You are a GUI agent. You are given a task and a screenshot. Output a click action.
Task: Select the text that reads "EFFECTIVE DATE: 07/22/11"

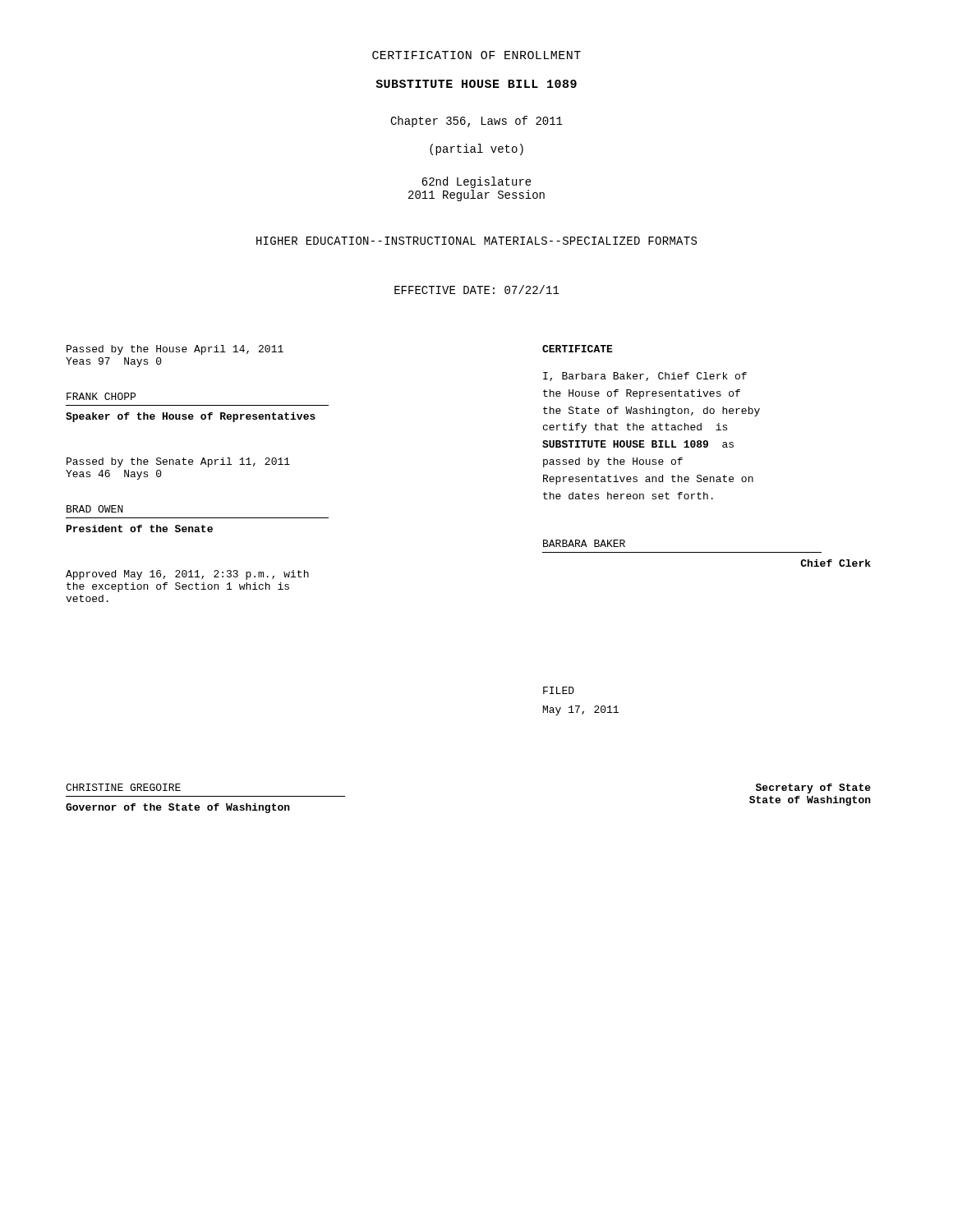[476, 291]
